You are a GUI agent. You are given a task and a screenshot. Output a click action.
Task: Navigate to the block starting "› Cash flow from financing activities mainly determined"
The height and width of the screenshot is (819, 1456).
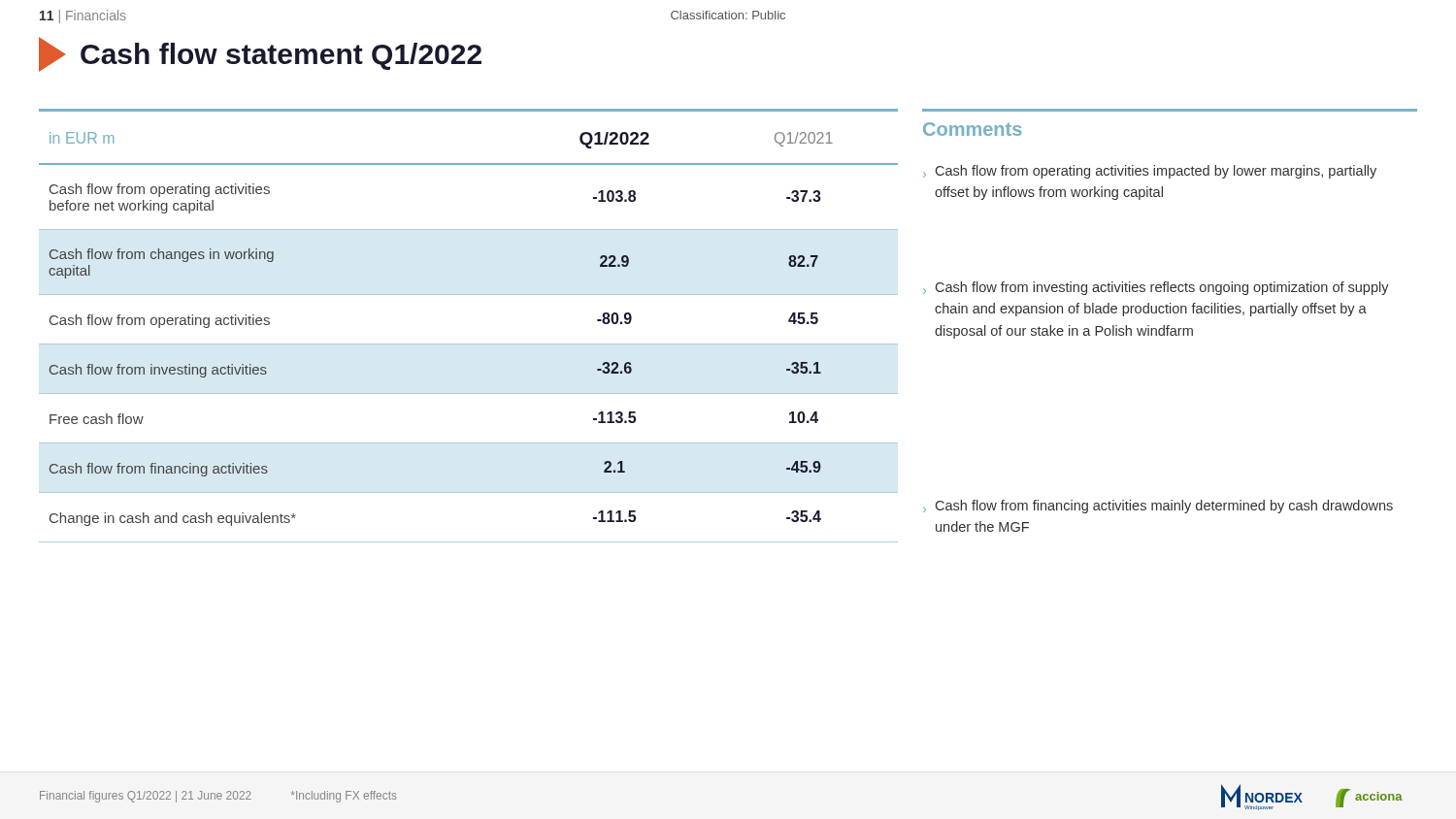(x=1167, y=517)
